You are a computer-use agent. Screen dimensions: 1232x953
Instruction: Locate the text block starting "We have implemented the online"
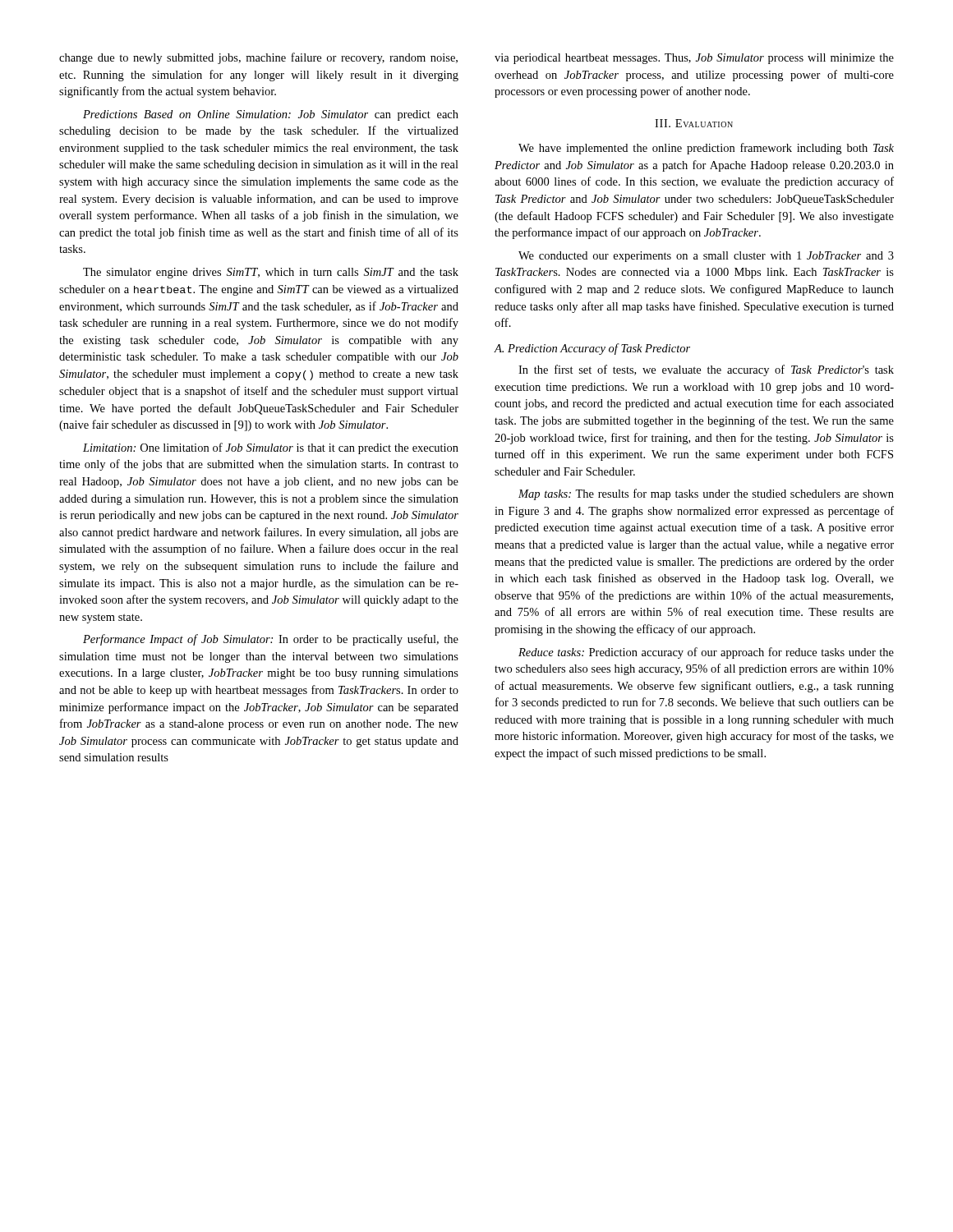point(694,191)
